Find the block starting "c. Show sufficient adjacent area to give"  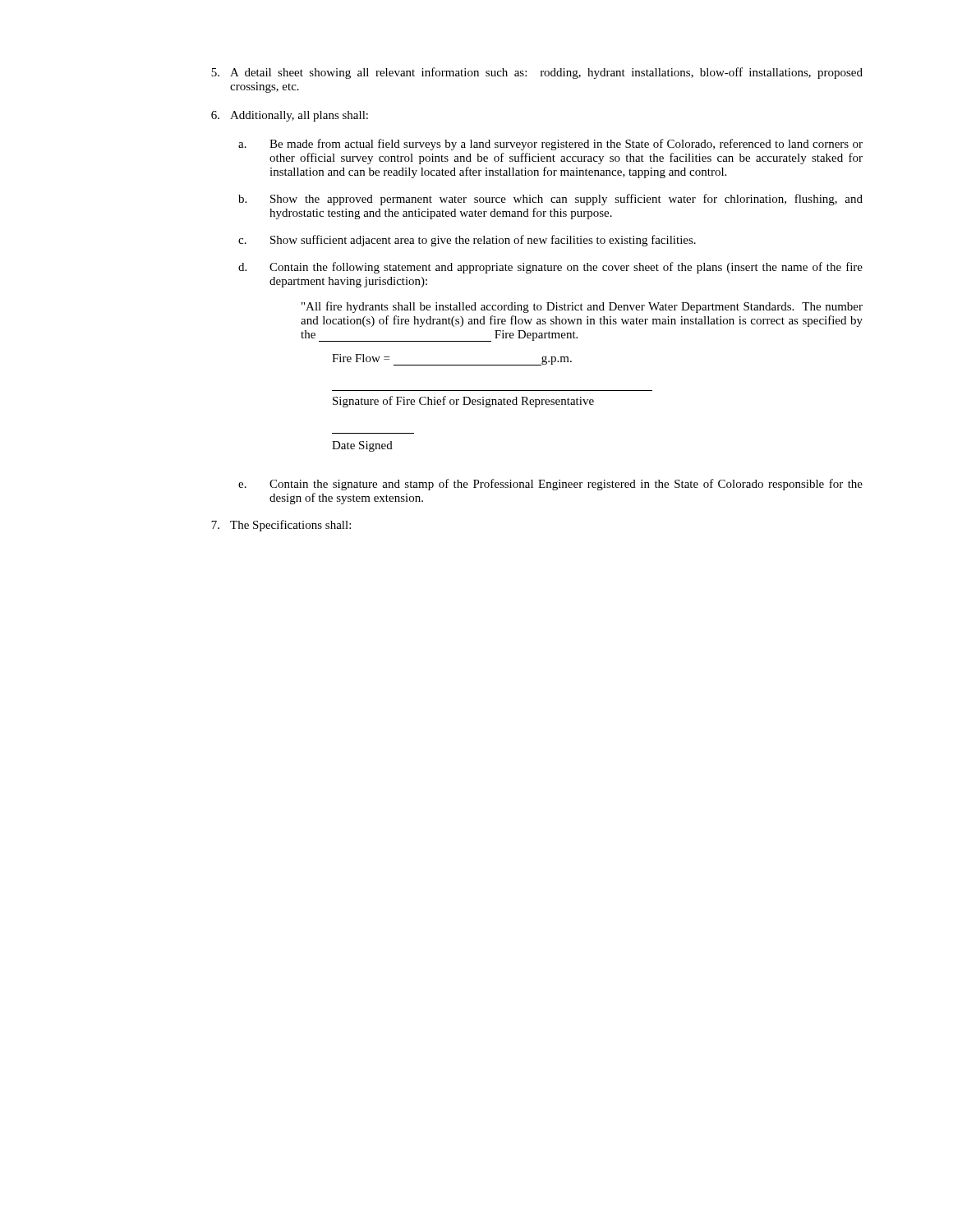pos(550,240)
